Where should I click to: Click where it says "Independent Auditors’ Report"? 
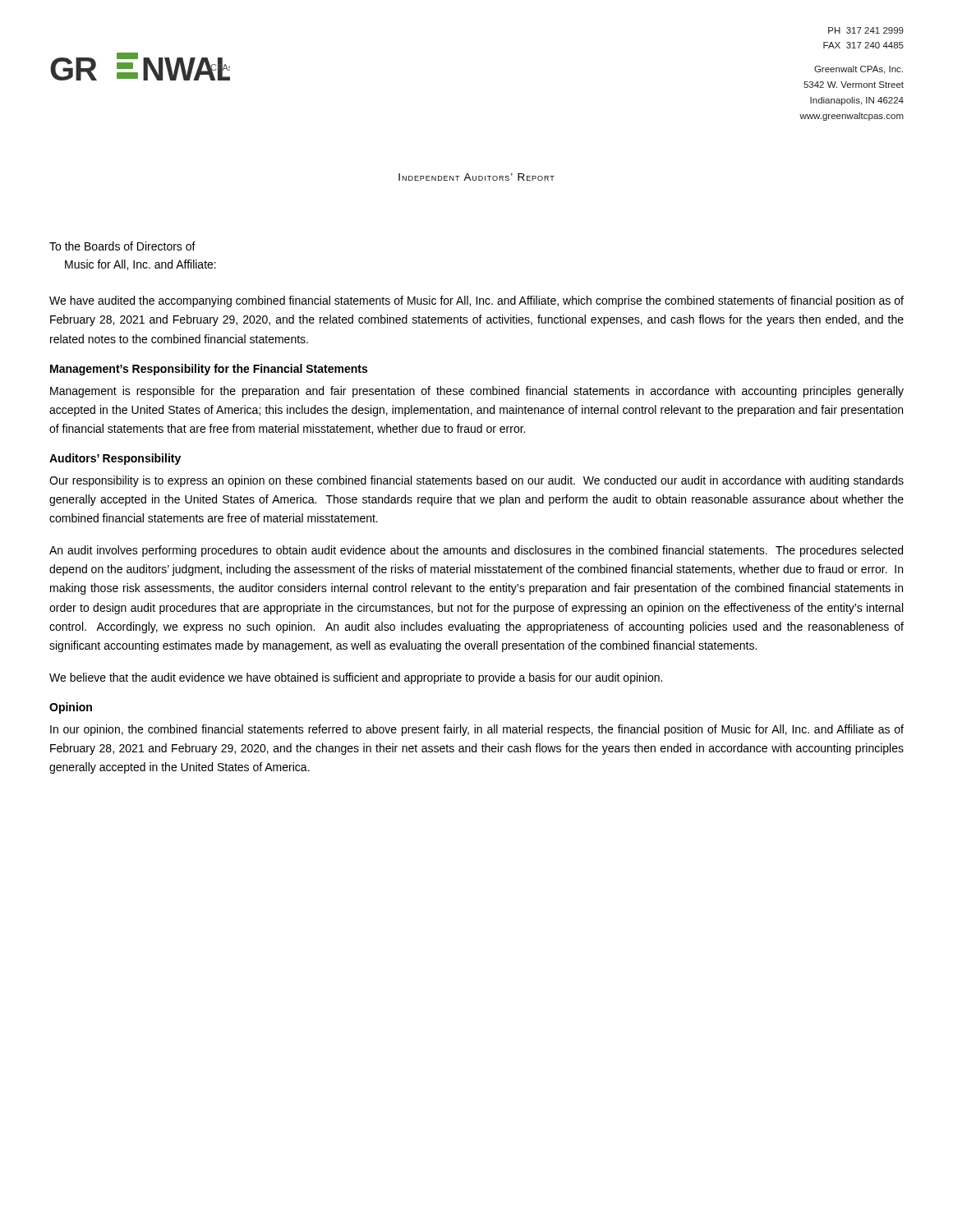point(476,177)
